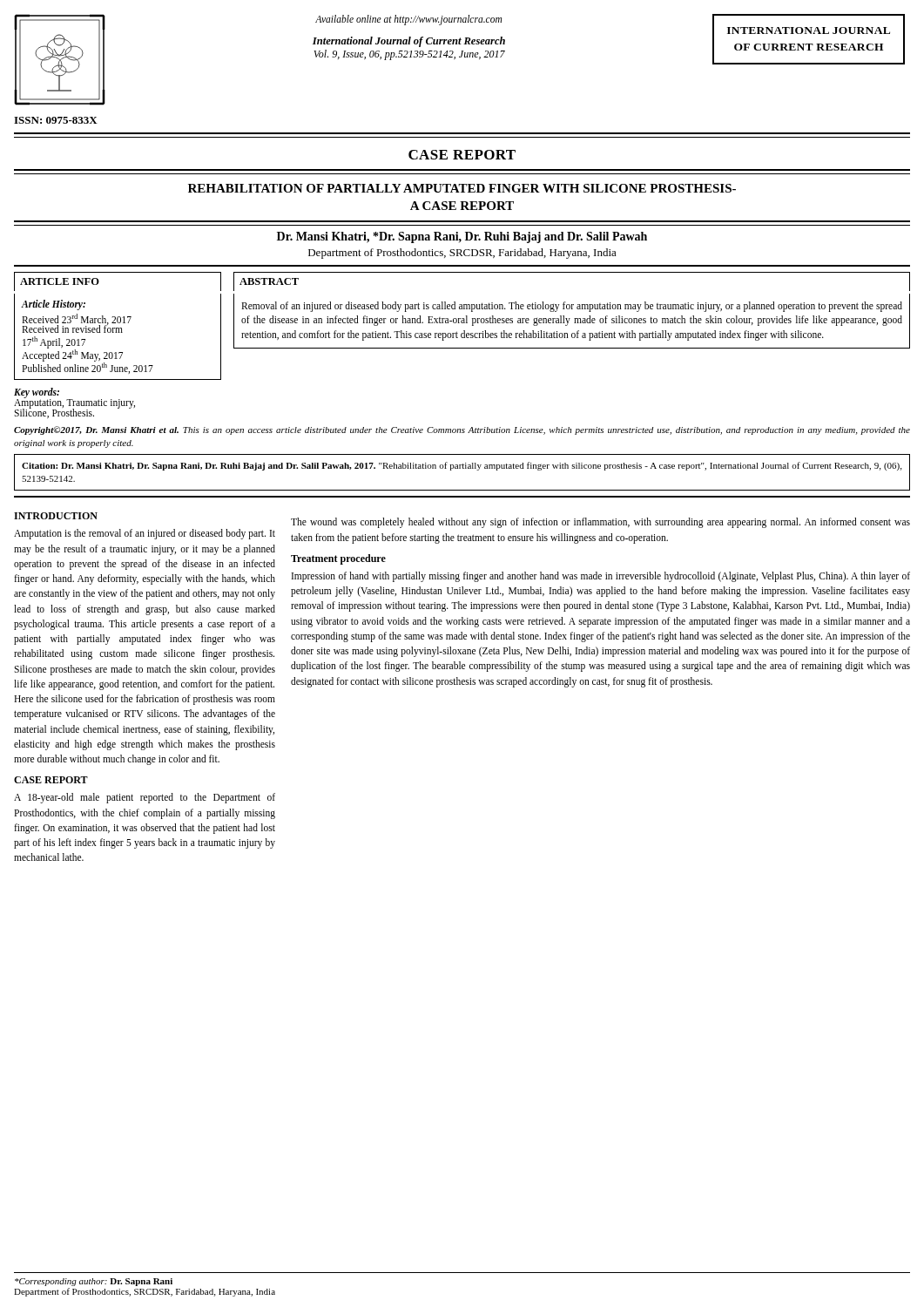Find the region starting "Amputation, Traumatic injury,Silicone, Prosthesis."
The width and height of the screenshot is (924, 1307).
pyautogui.click(x=75, y=408)
